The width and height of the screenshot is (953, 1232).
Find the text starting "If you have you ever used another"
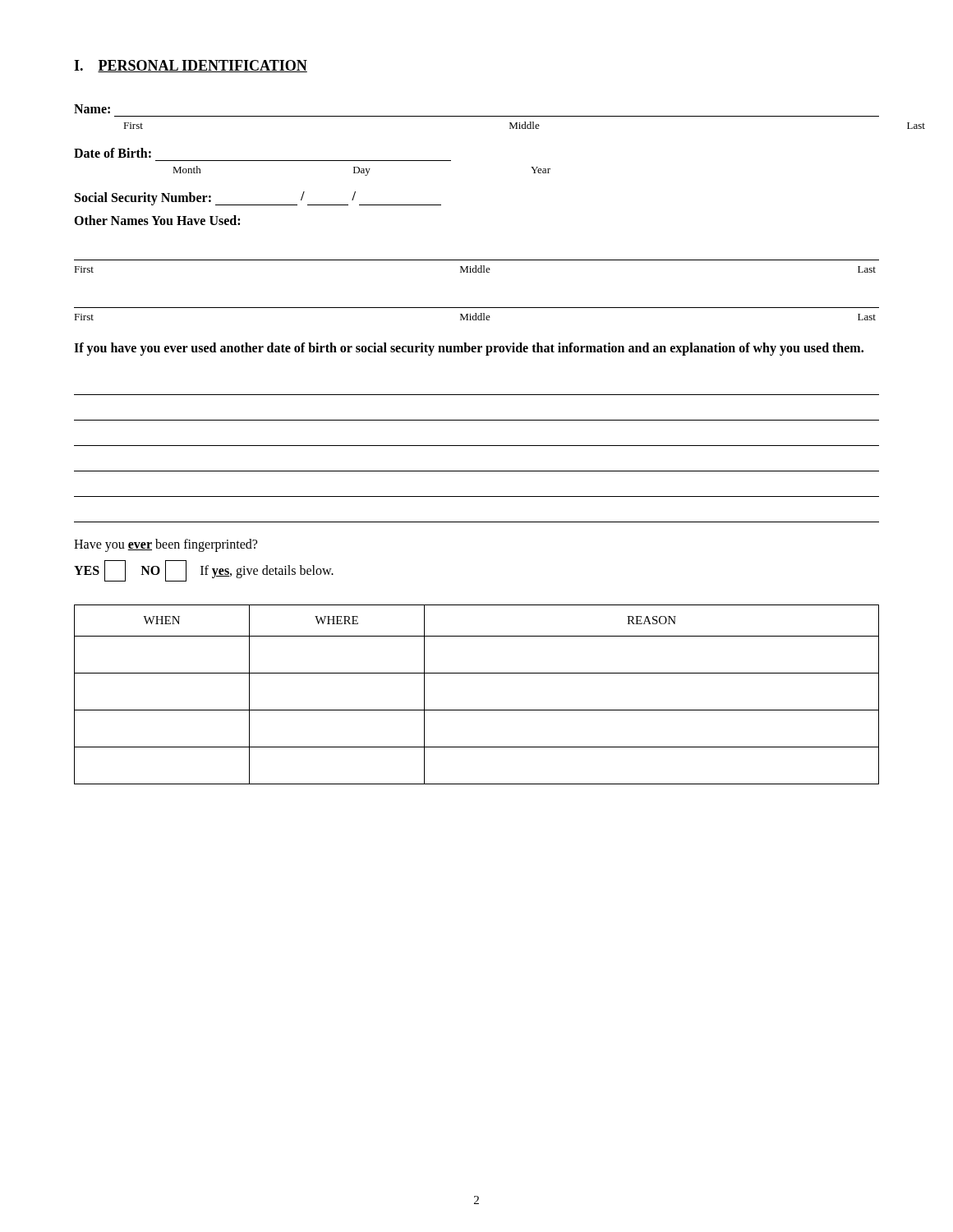pyautogui.click(x=469, y=348)
